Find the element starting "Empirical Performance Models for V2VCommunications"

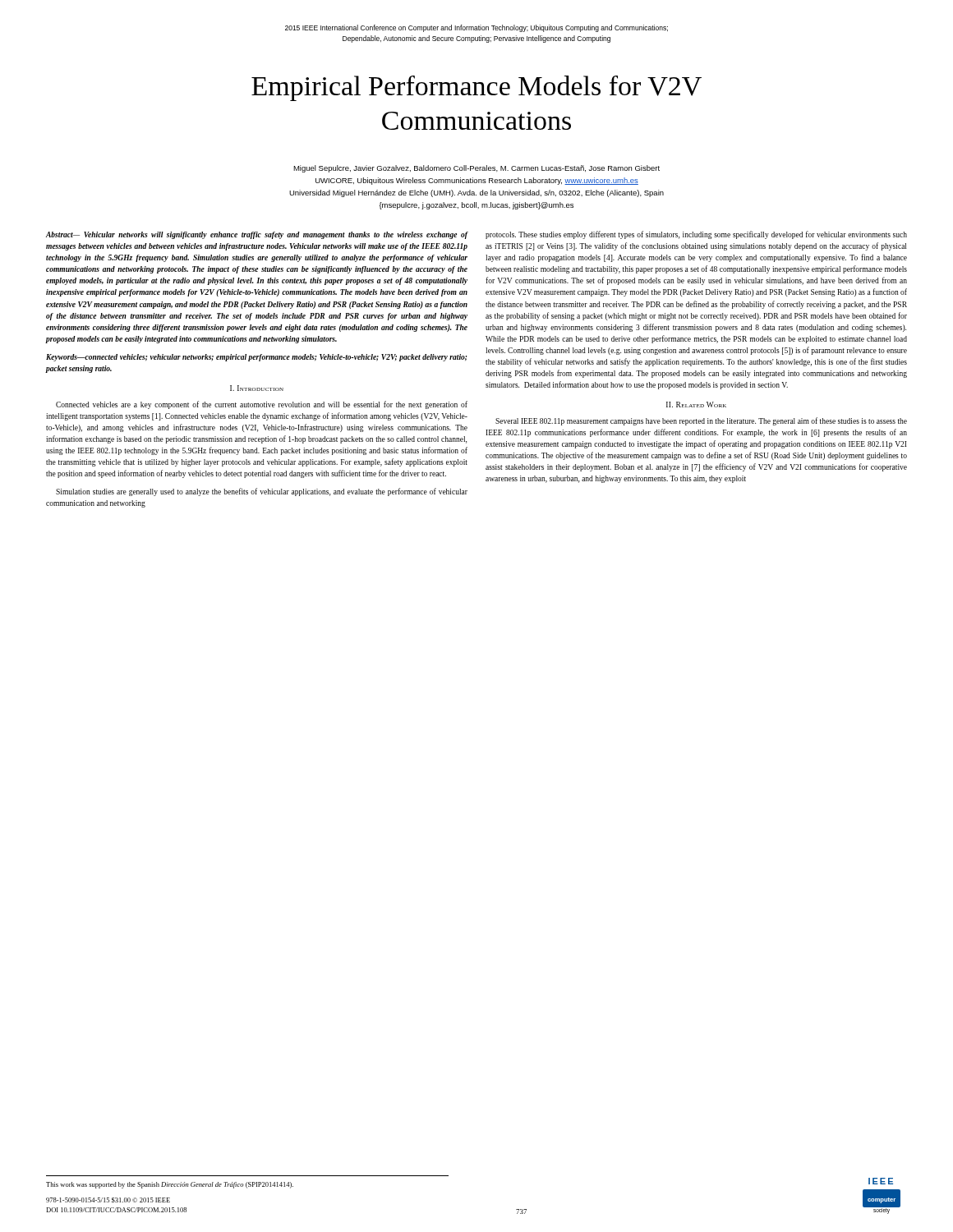pos(476,103)
